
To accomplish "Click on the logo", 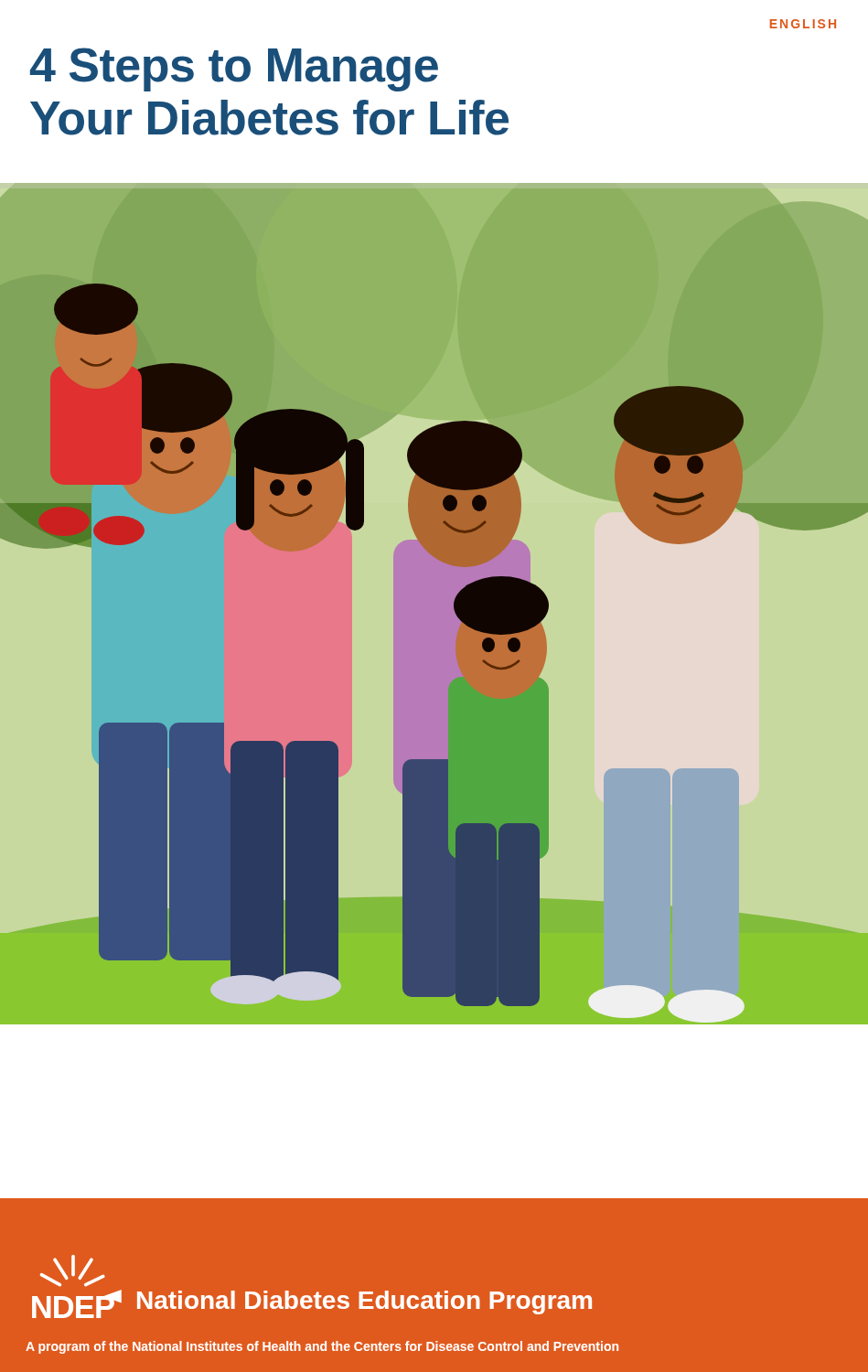I will (434, 1285).
